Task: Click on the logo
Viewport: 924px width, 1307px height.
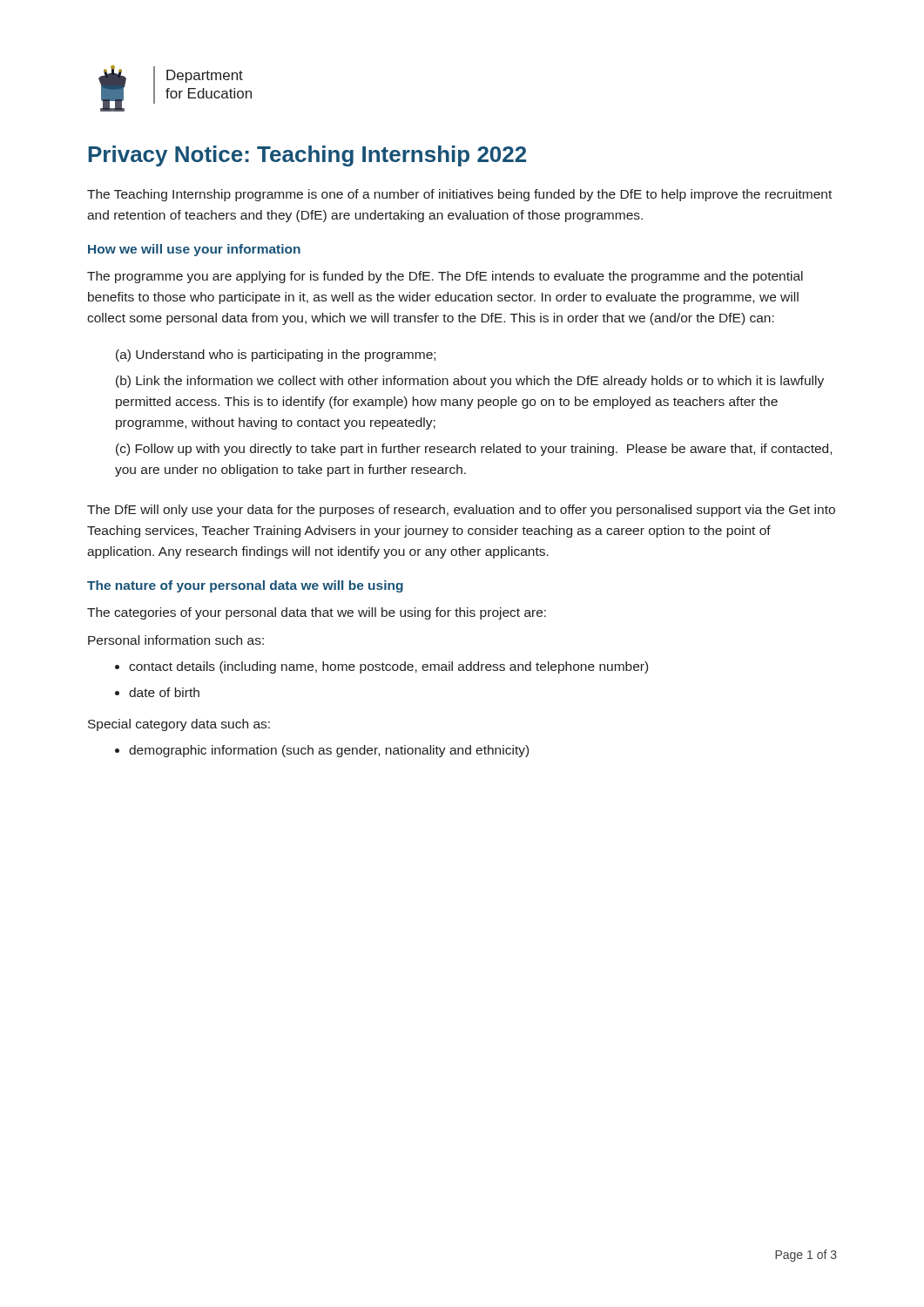Action: pos(462,90)
